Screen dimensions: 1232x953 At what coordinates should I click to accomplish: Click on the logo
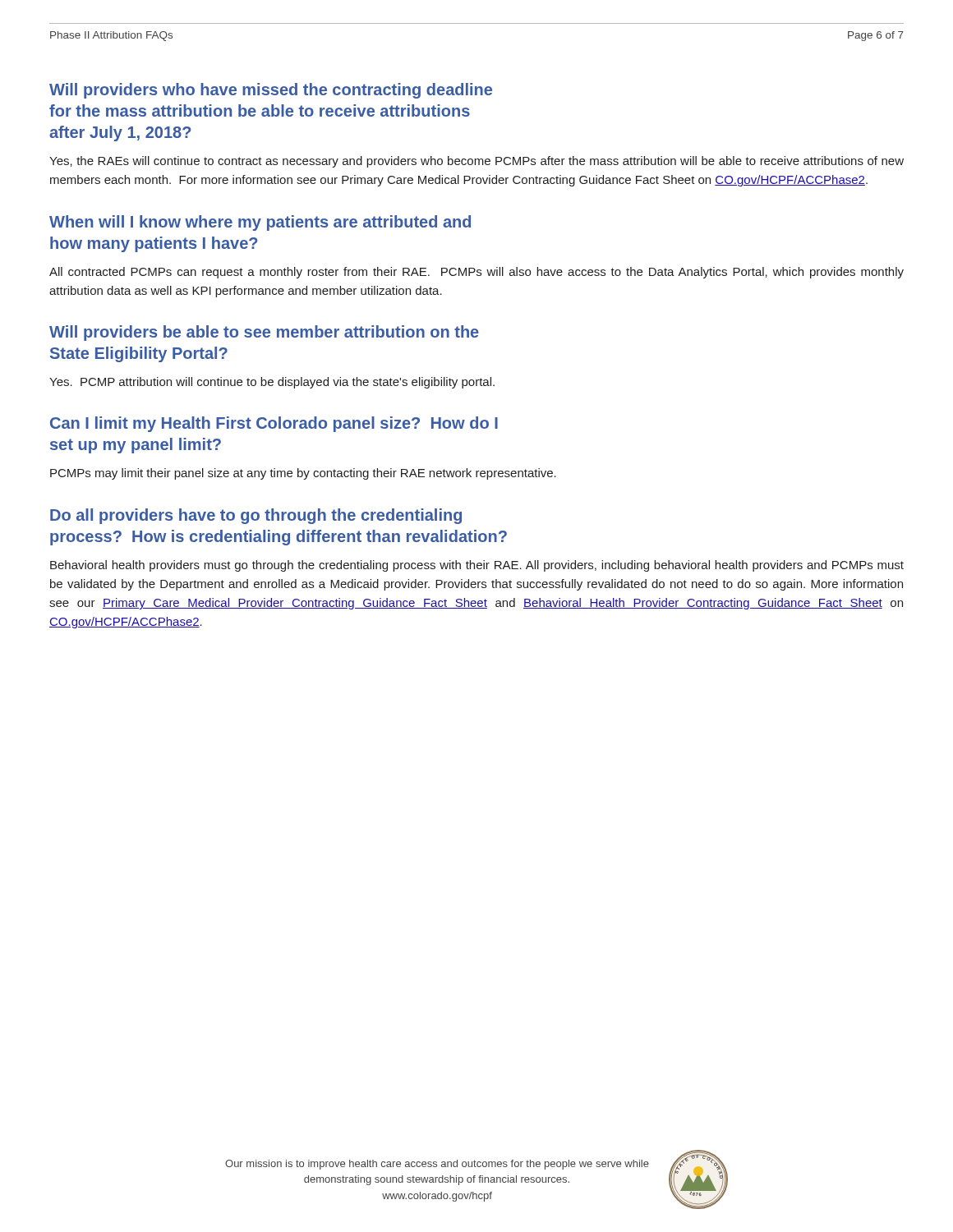698,1179
